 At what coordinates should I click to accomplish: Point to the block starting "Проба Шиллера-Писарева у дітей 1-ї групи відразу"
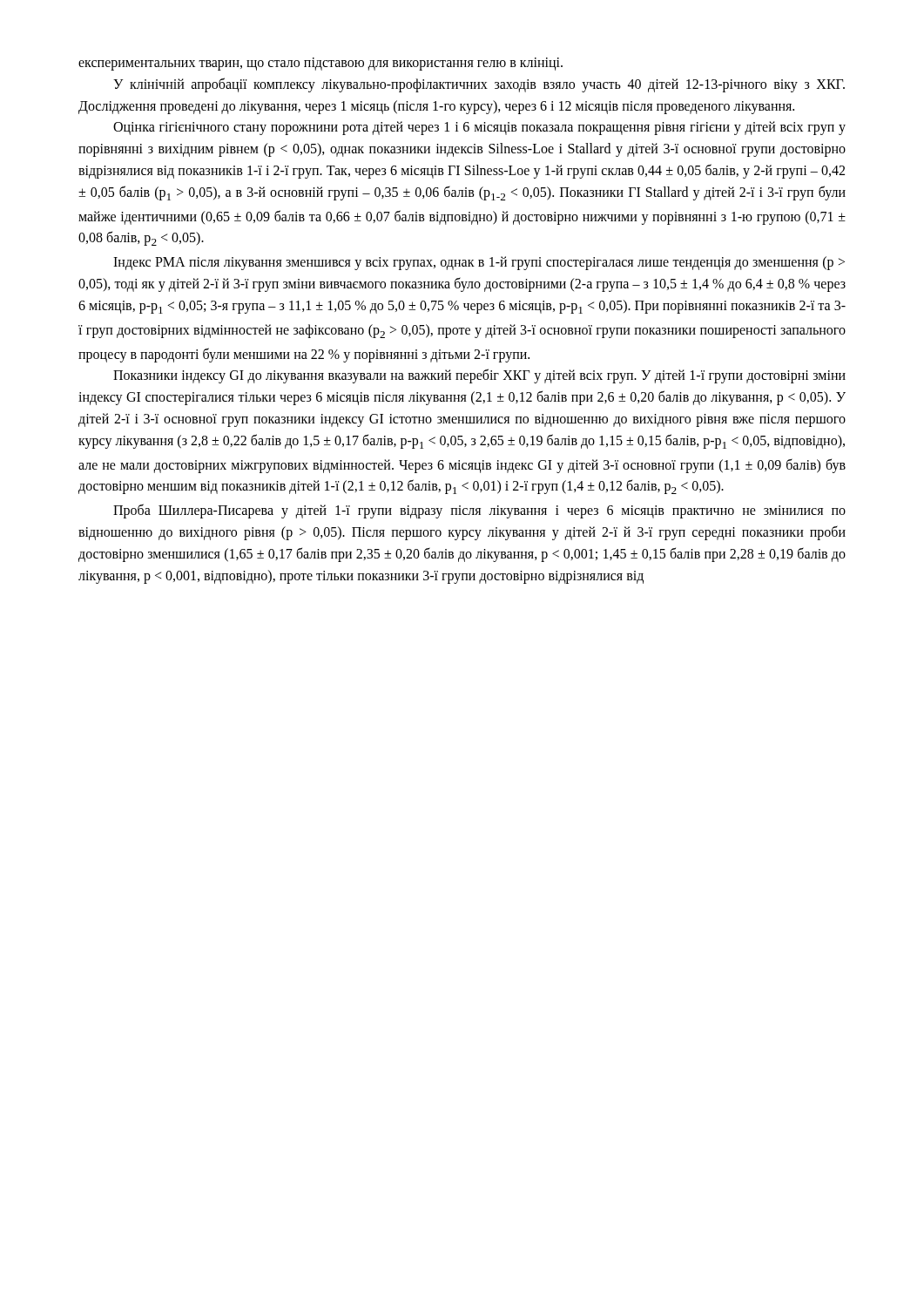coord(462,543)
